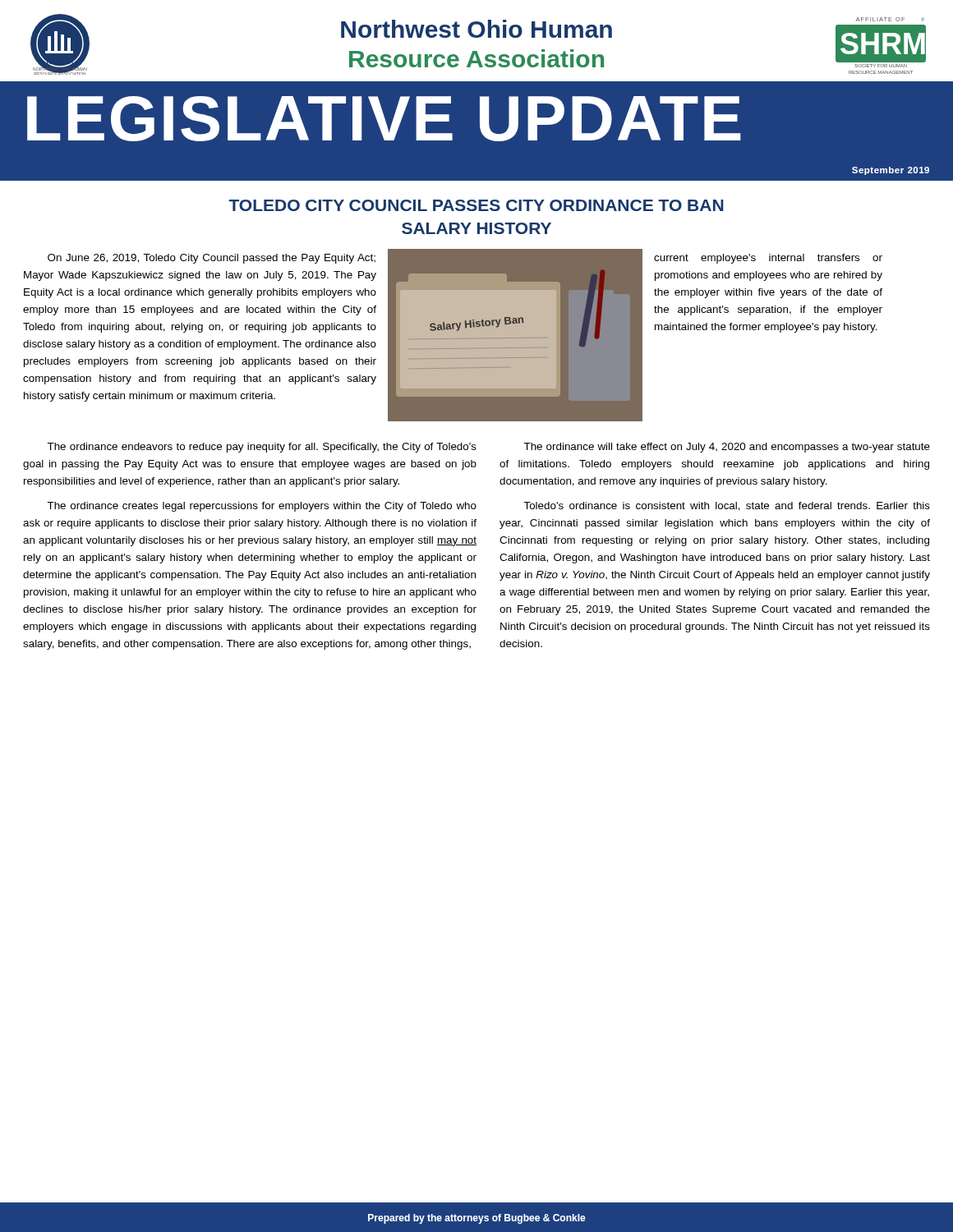953x1232 pixels.
Task: Select the photo
Action: [x=515, y=337]
